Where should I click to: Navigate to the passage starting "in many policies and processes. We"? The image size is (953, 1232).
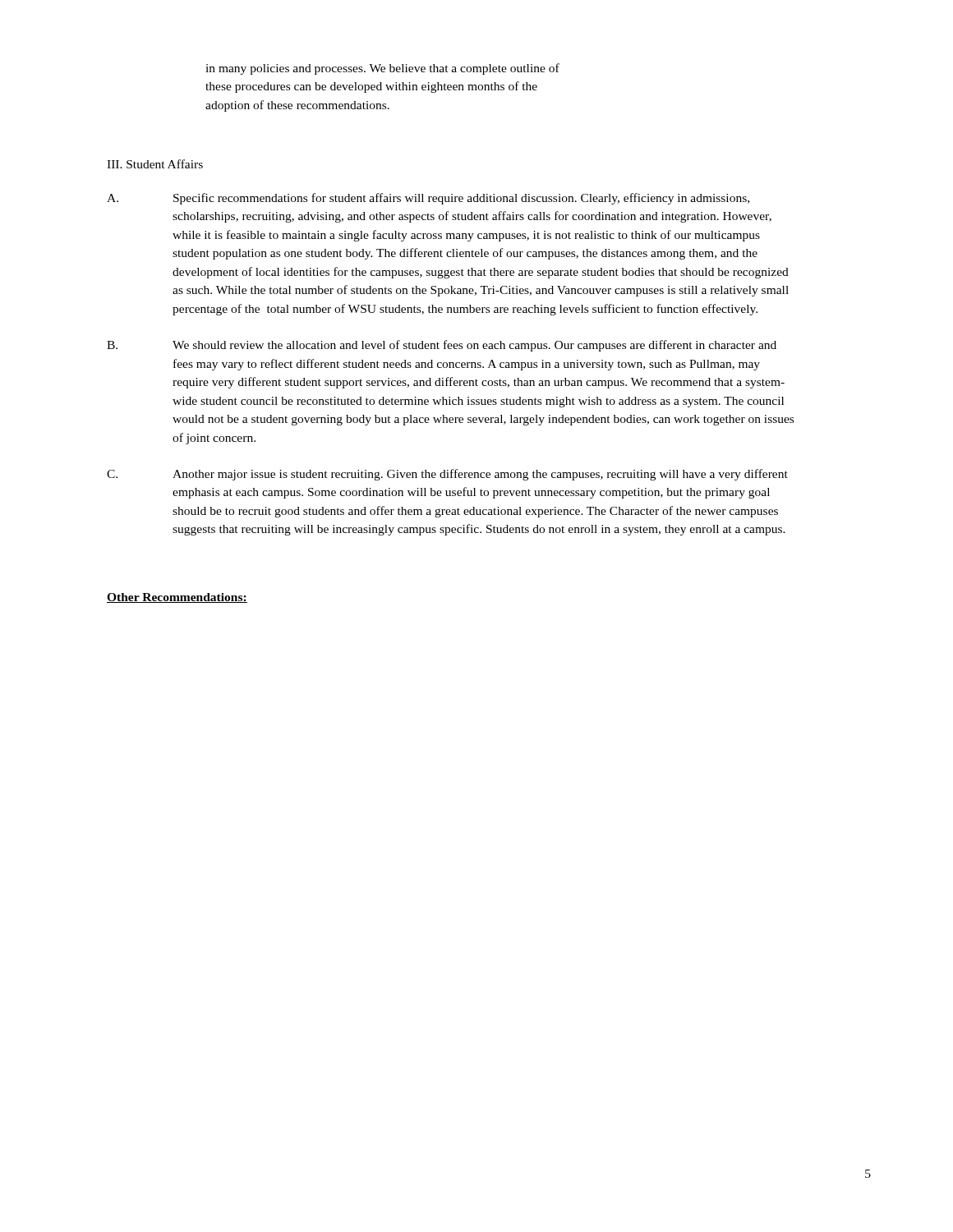click(382, 86)
